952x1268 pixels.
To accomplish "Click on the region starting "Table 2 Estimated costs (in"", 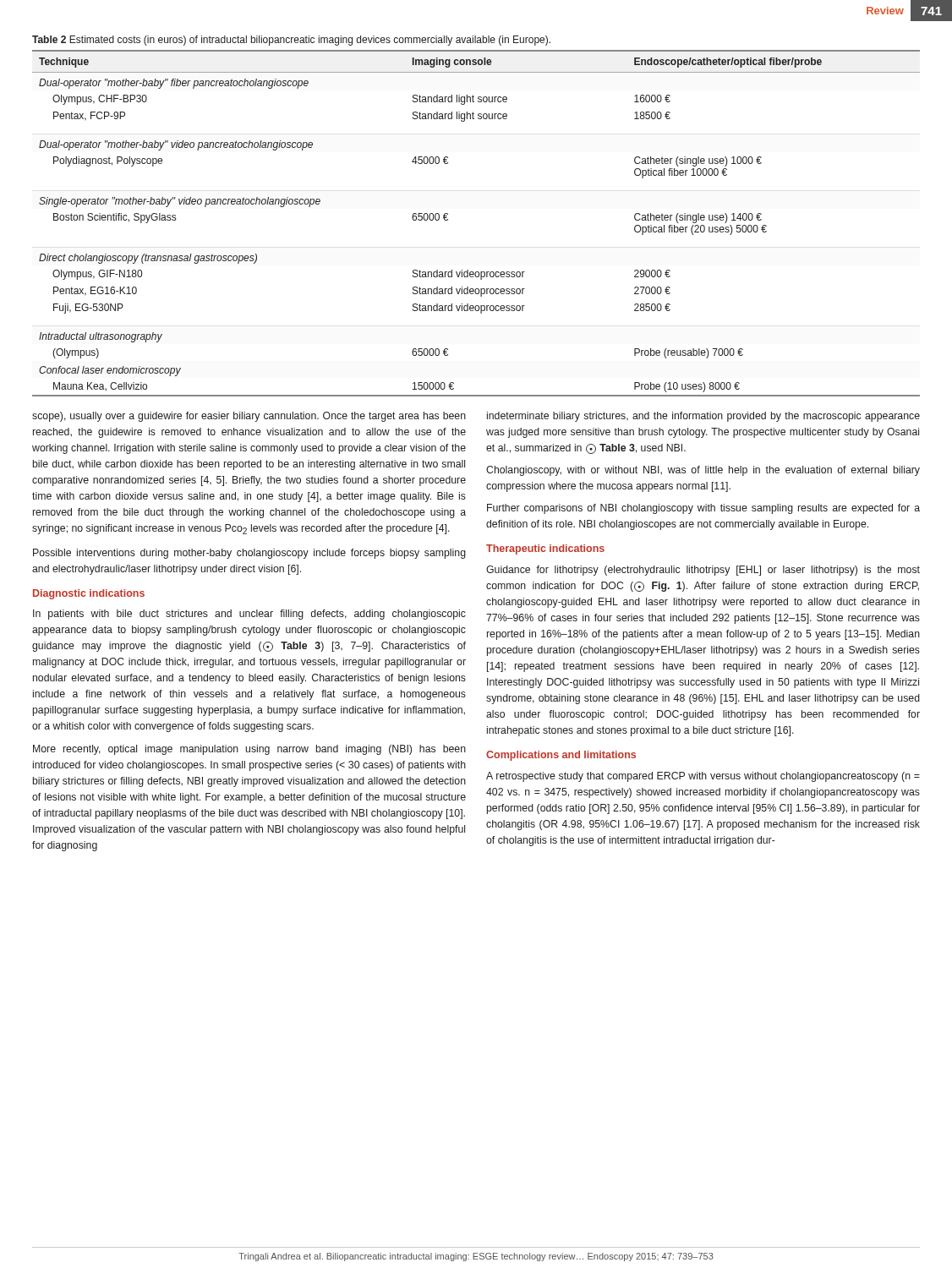I will [292, 40].
